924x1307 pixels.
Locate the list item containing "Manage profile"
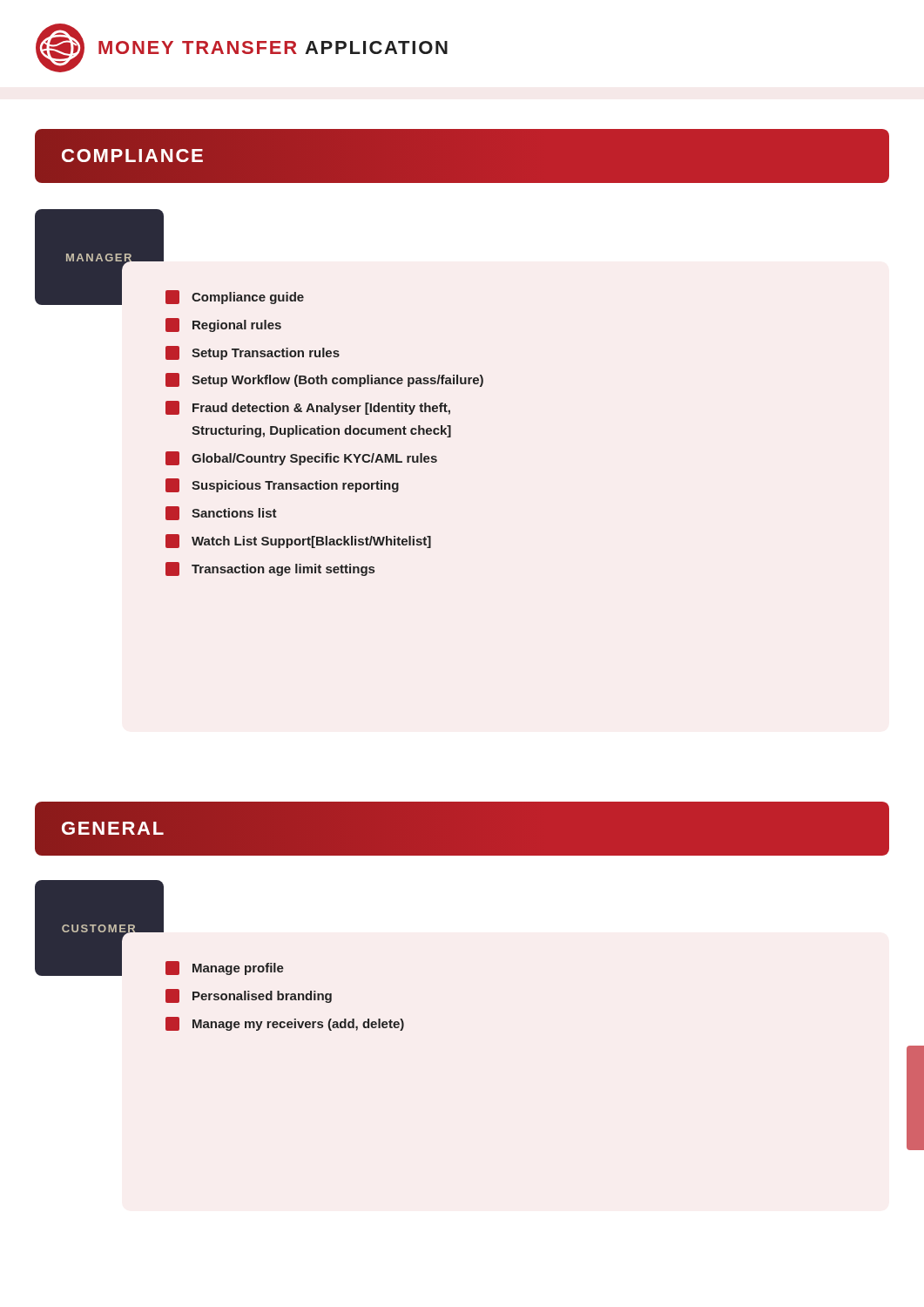pyautogui.click(x=225, y=968)
